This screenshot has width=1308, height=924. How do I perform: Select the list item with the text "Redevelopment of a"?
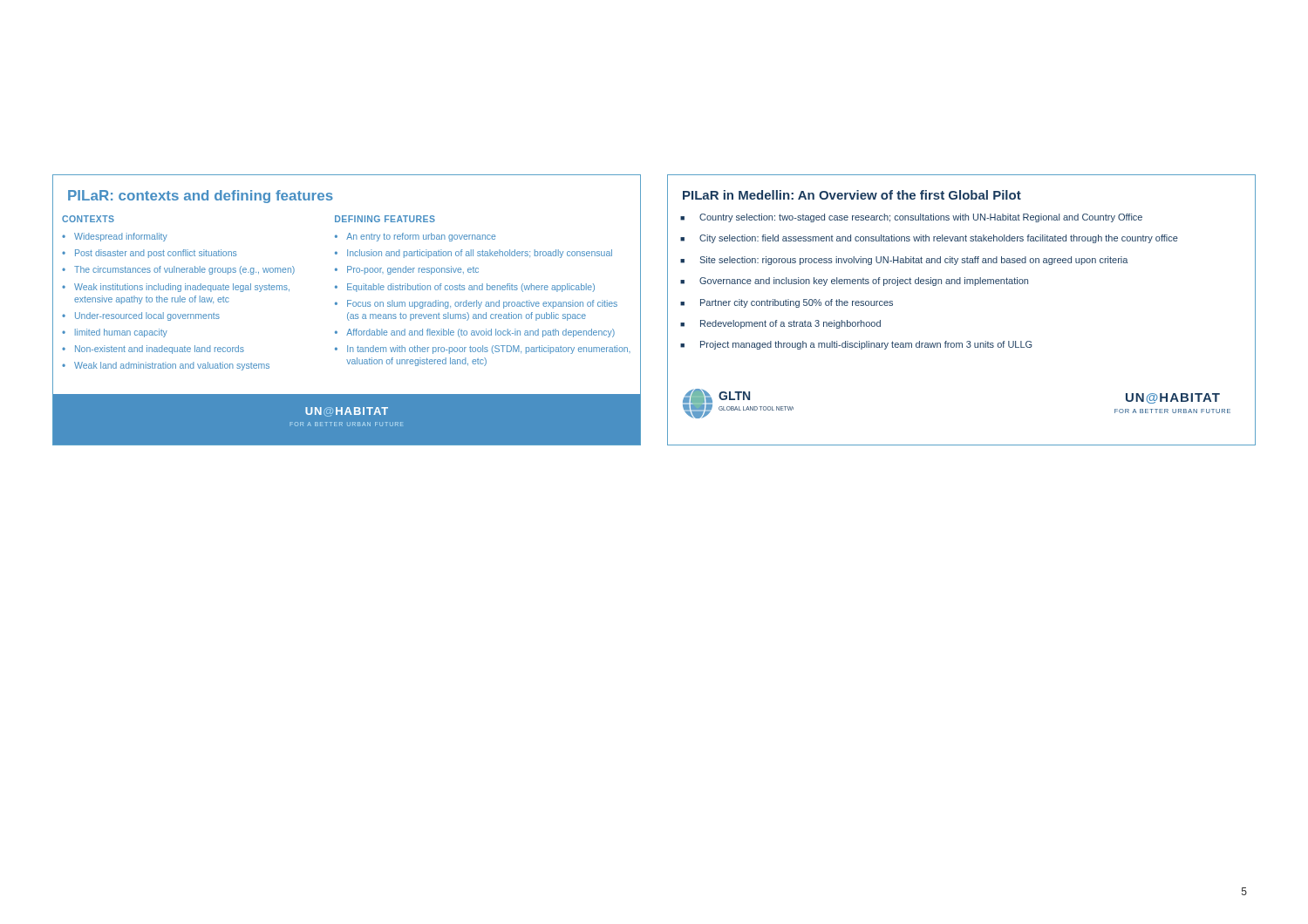click(x=790, y=323)
